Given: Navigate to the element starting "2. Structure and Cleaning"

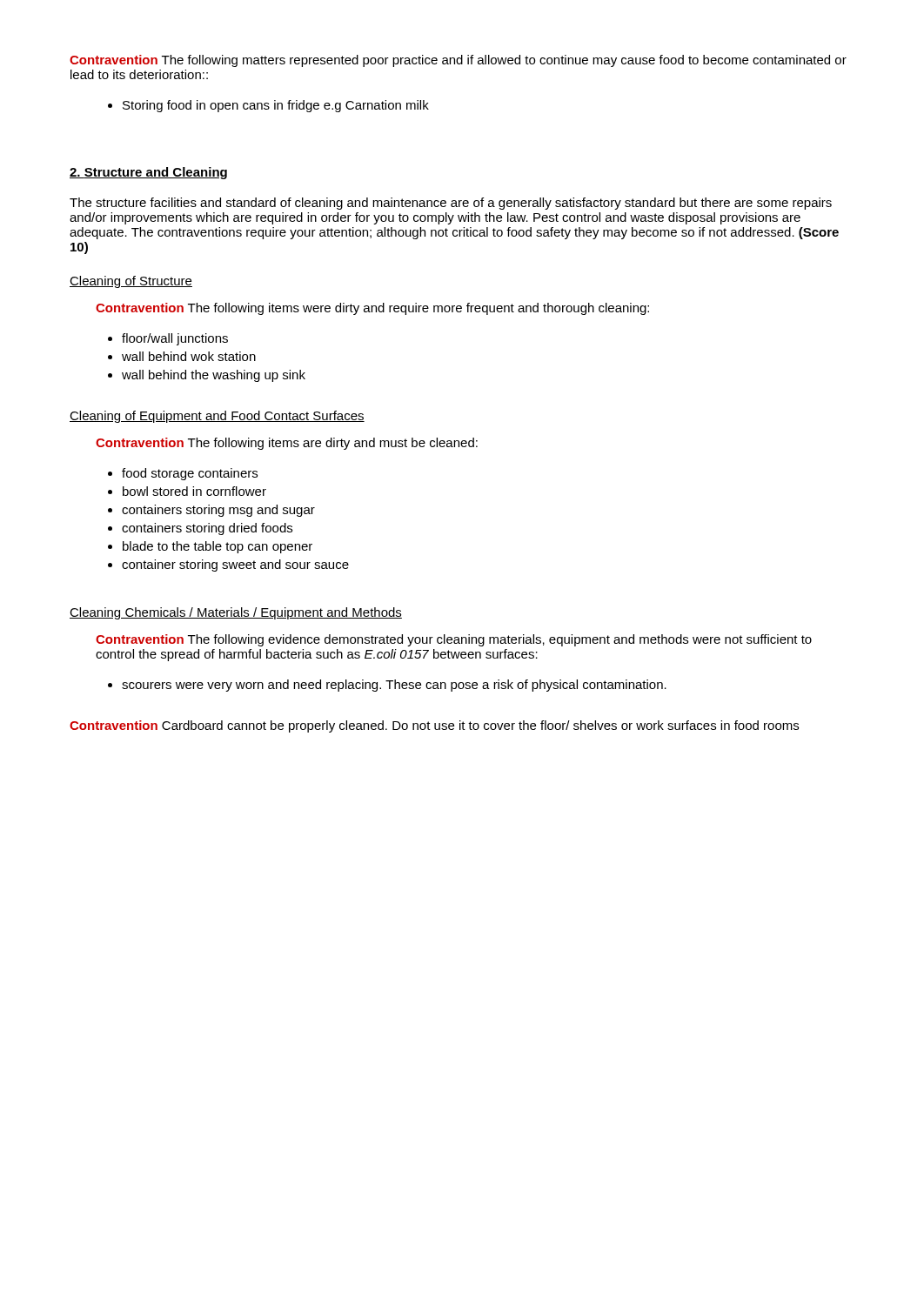Looking at the screenshot, I should coord(148,173).
